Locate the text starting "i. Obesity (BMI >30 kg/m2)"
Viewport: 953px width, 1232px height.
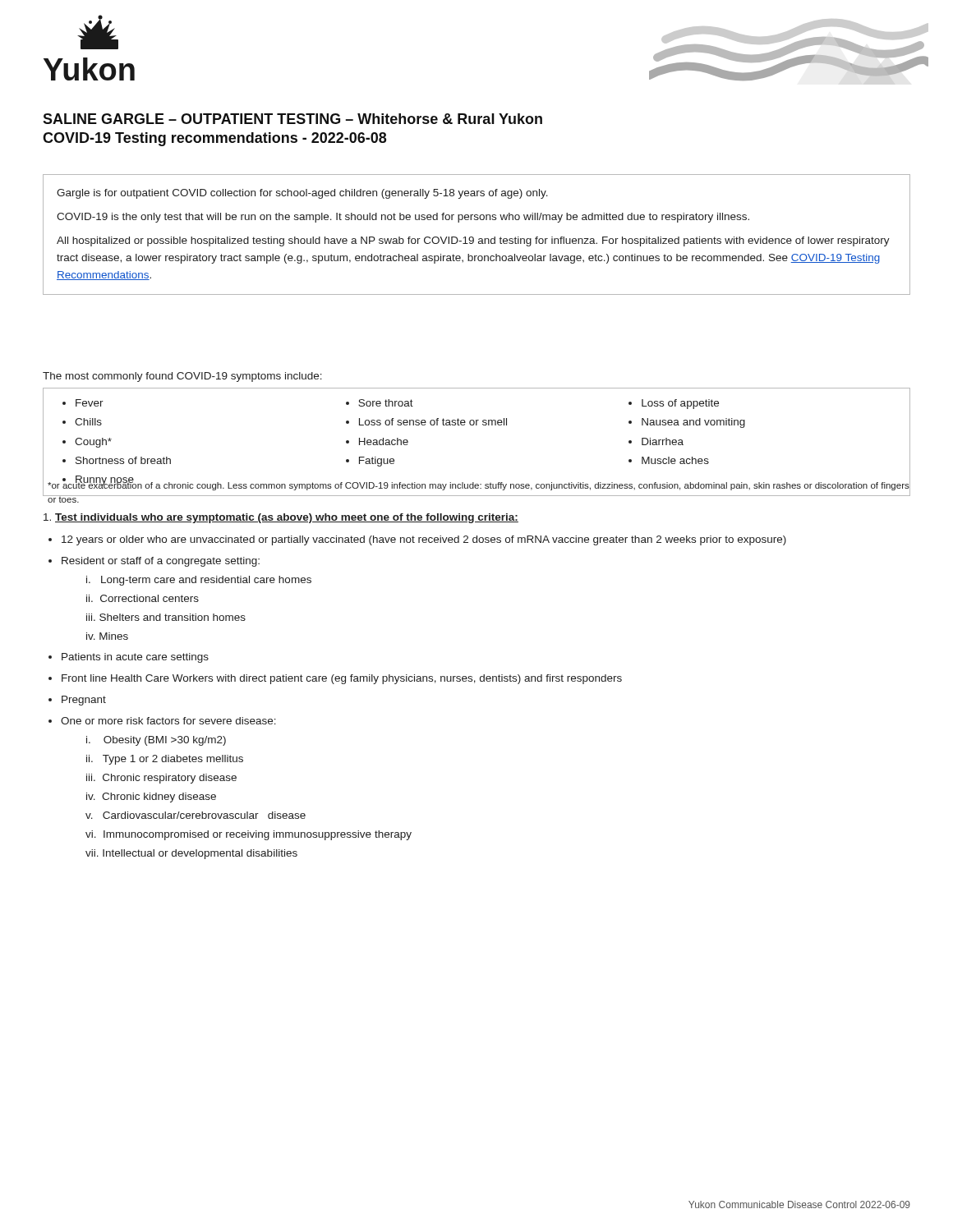[156, 740]
